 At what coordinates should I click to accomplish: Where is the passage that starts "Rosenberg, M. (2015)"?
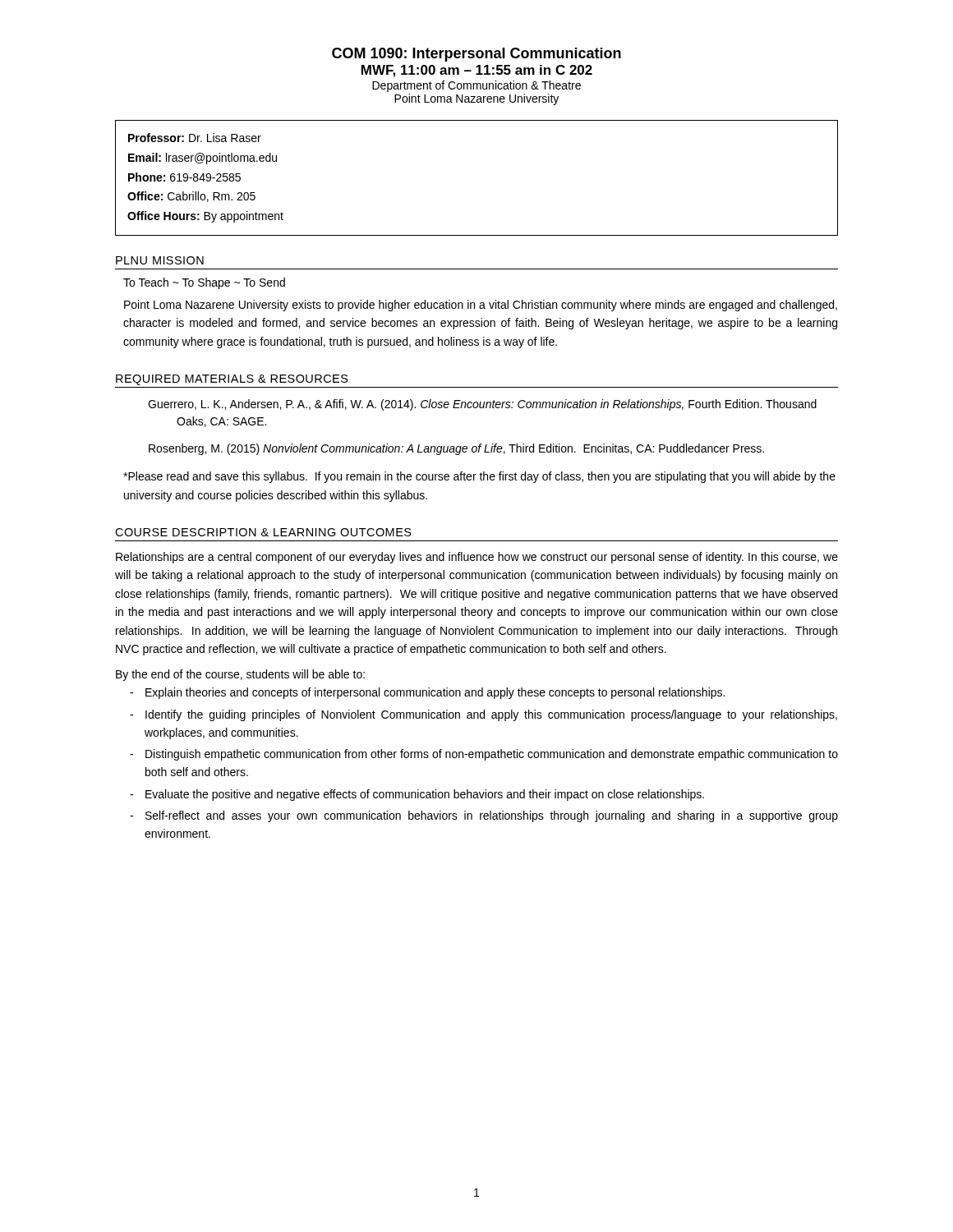[x=456, y=449]
